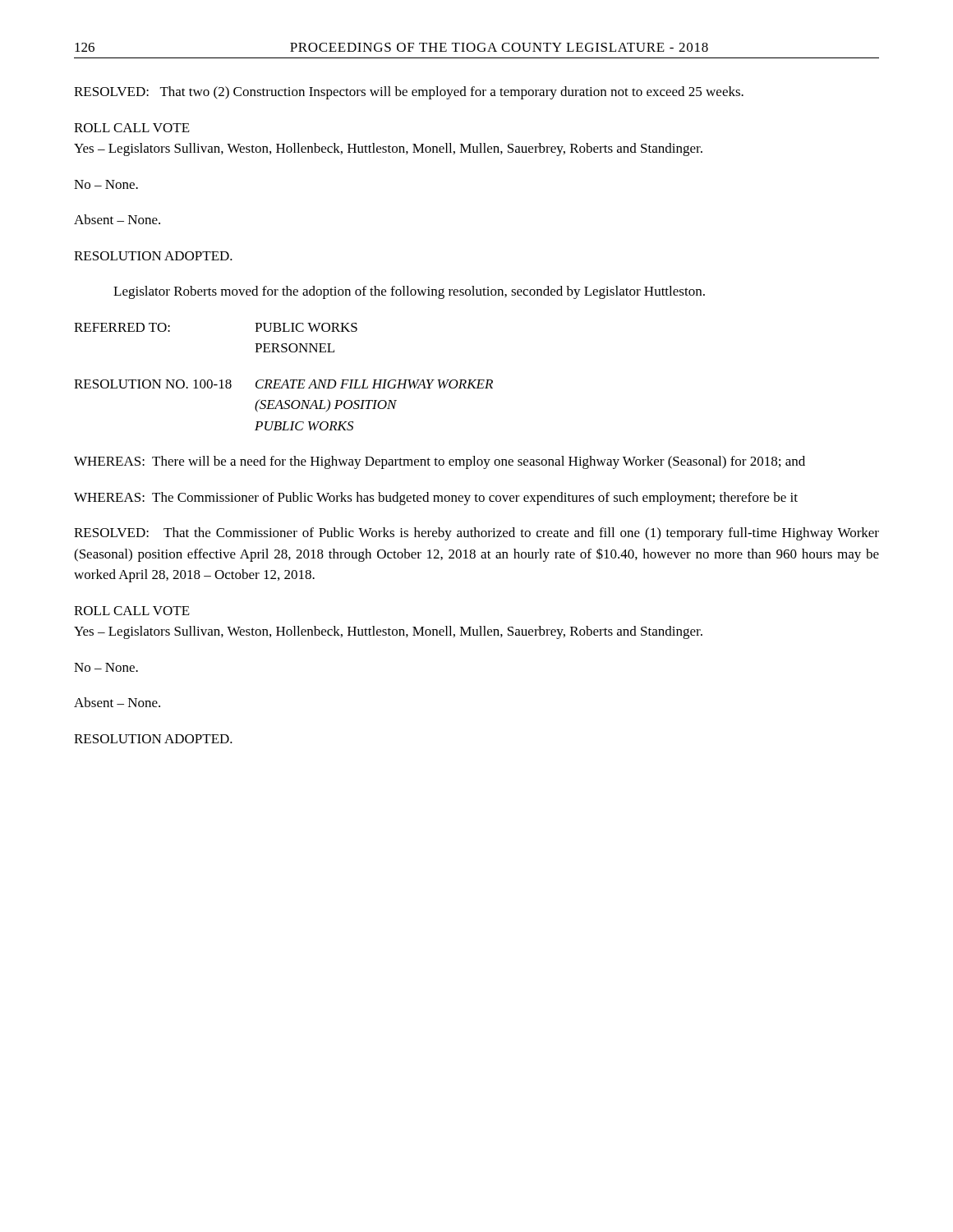Image resolution: width=953 pixels, height=1232 pixels.
Task: Find the element starting "RESOLVED: That two (2) Construction Inspectors"
Action: (x=409, y=92)
